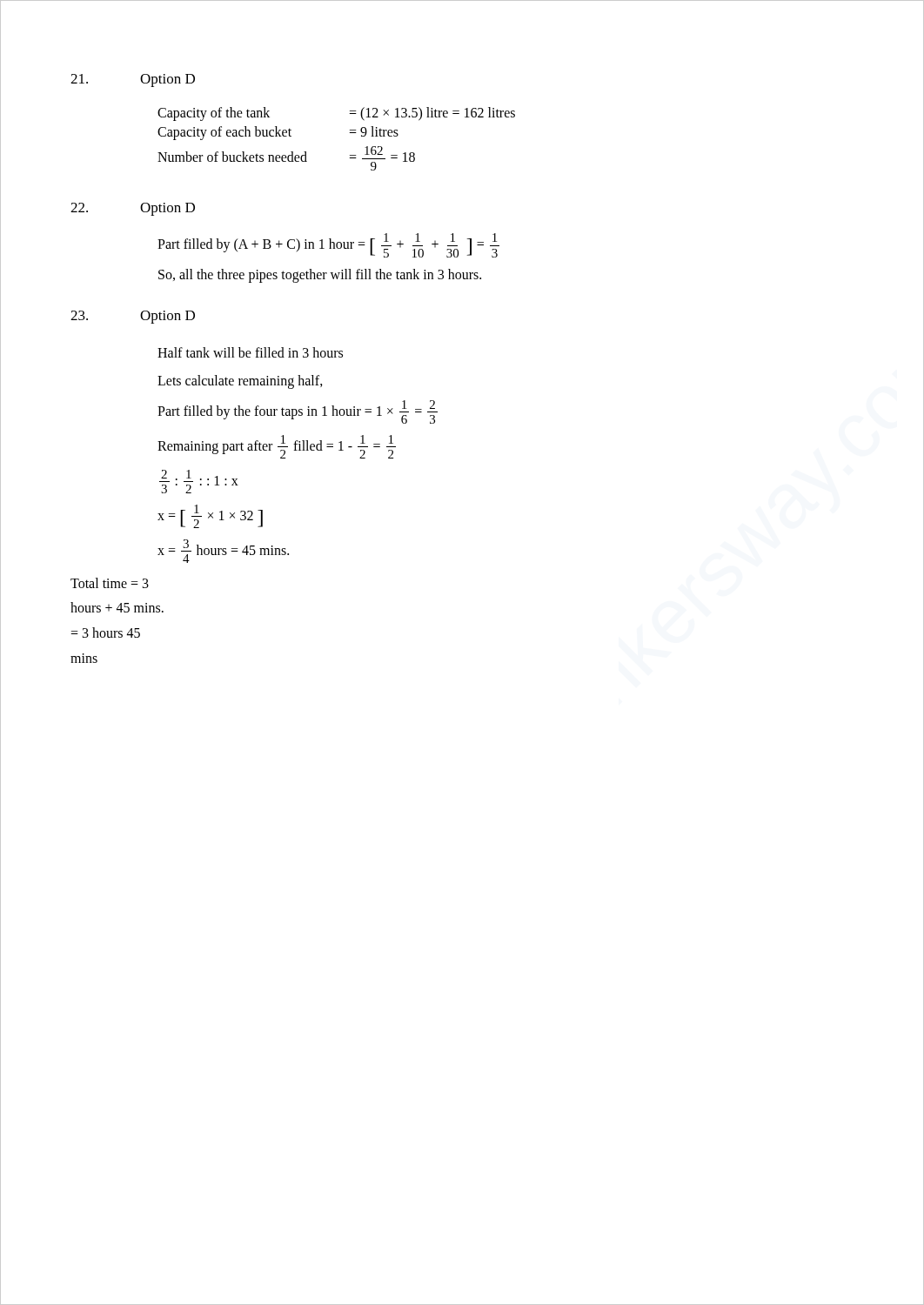Locate the formula that opens with "2 3 : 1 2 :"
924x1305 pixels.
(x=199, y=482)
